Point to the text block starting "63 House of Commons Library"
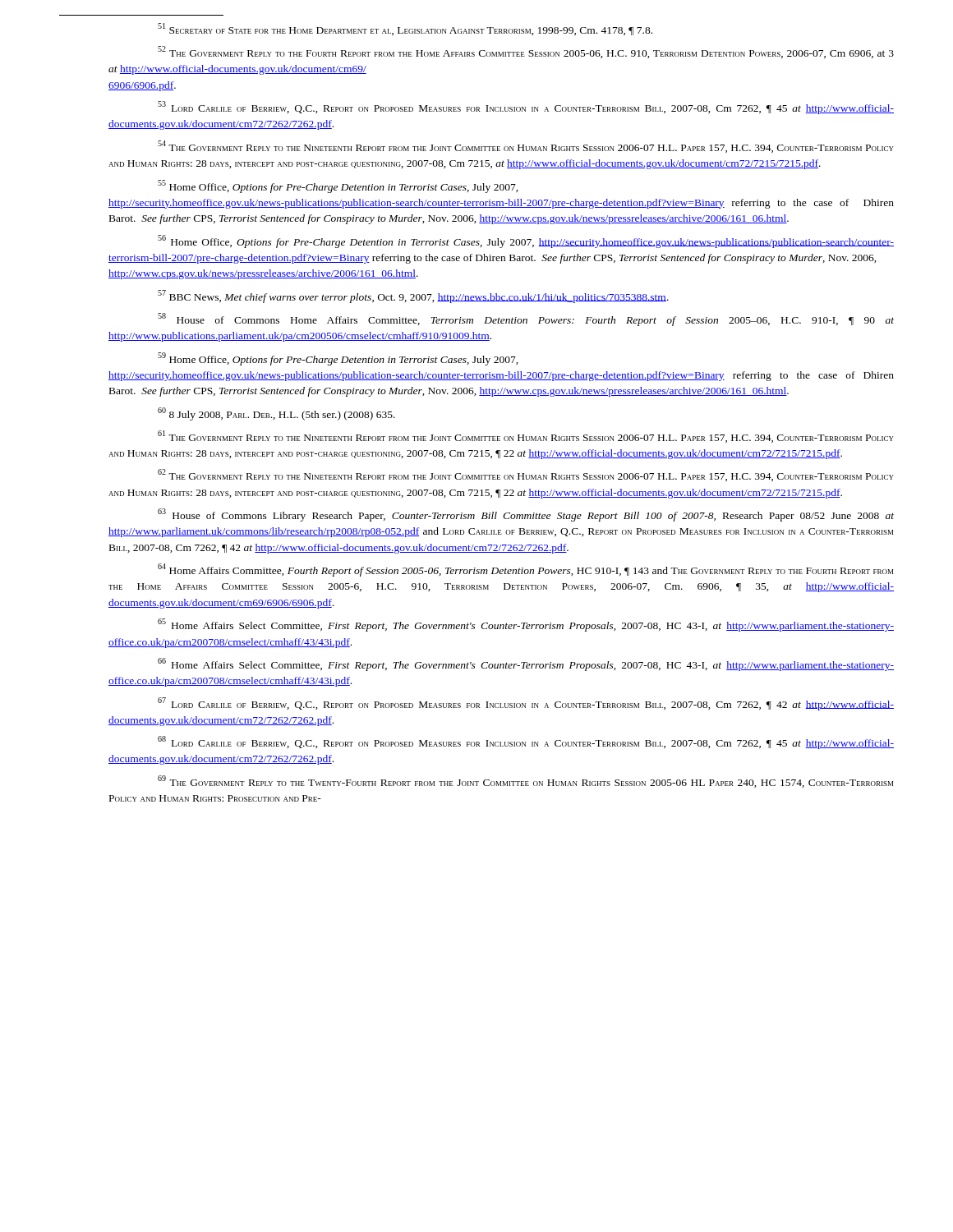This screenshot has height=1232, width=953. pyautogui.click(x=476, y=531)
